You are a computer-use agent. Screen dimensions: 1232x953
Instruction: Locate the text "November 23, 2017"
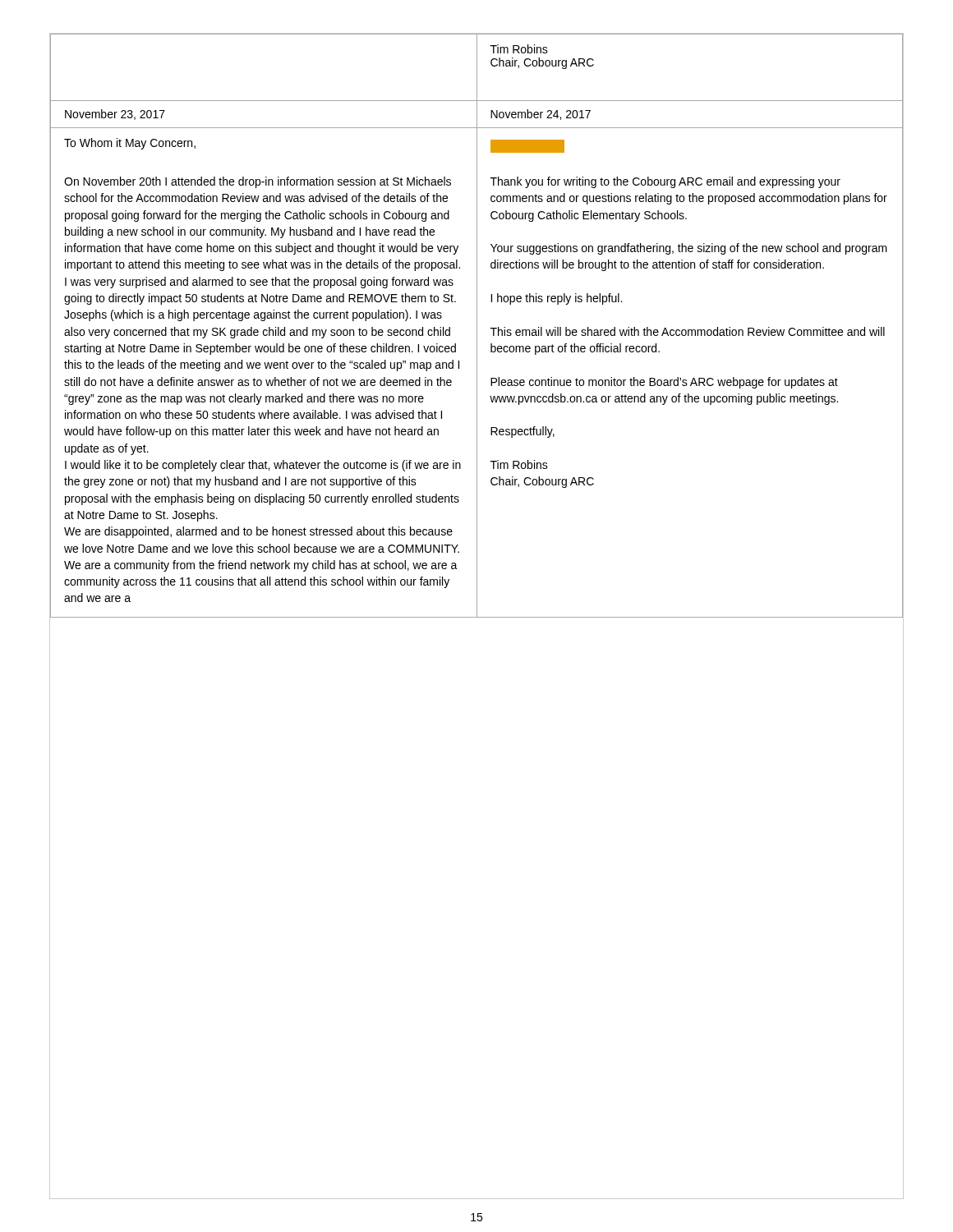115,114
